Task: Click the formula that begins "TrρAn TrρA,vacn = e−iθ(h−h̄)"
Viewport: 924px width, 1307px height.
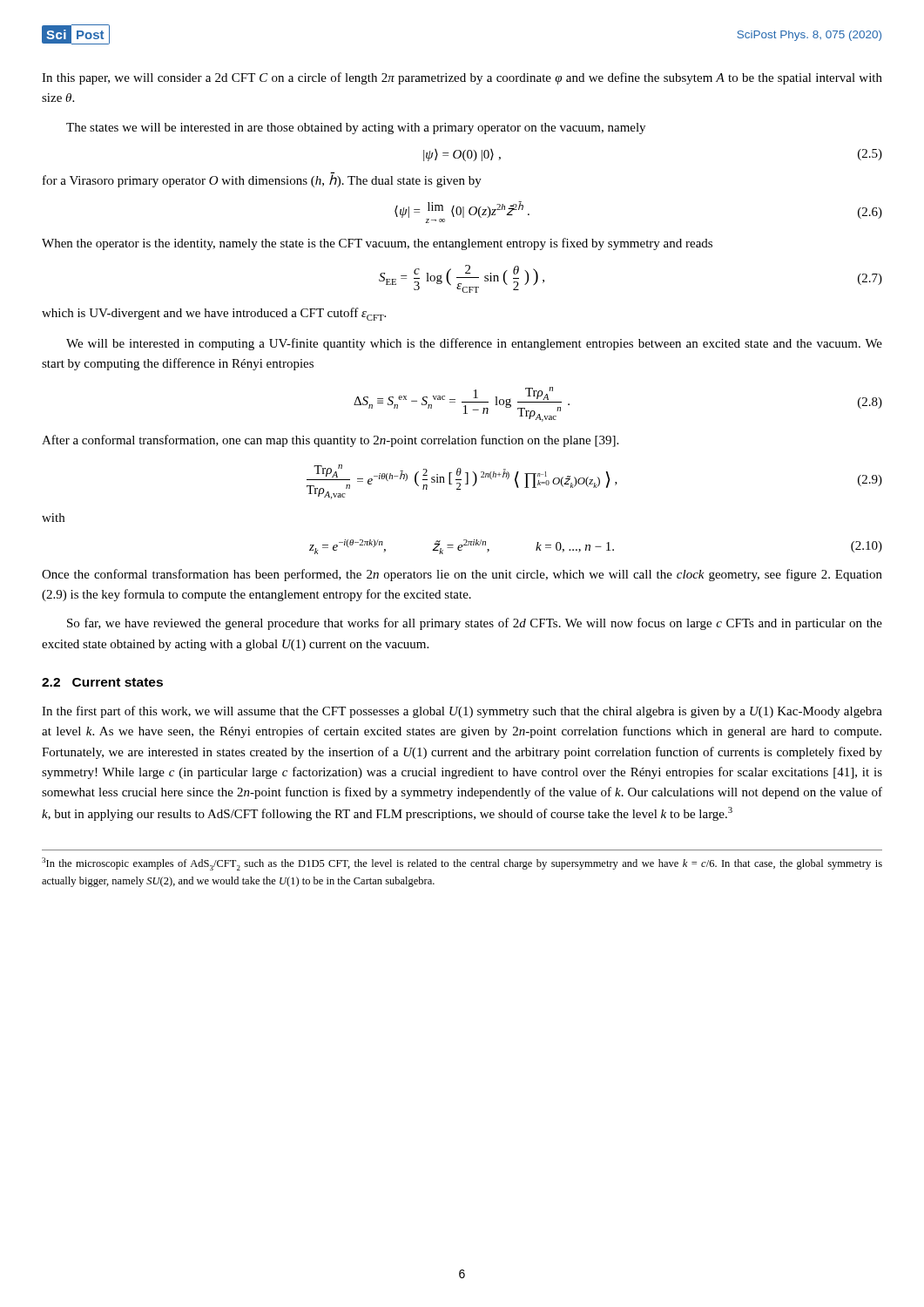Action: click(462, 479)
